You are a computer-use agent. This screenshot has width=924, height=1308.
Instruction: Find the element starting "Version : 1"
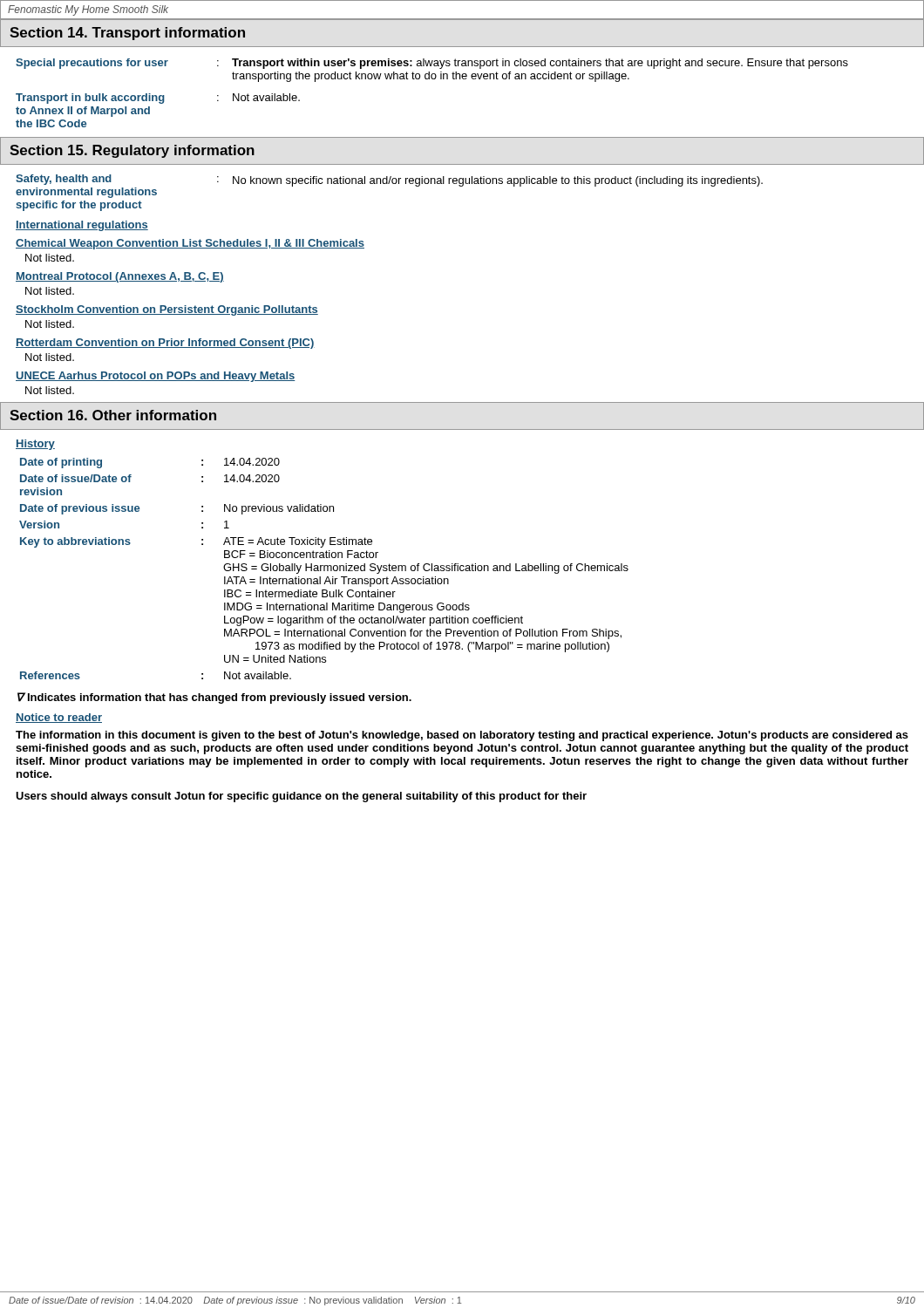40,525
